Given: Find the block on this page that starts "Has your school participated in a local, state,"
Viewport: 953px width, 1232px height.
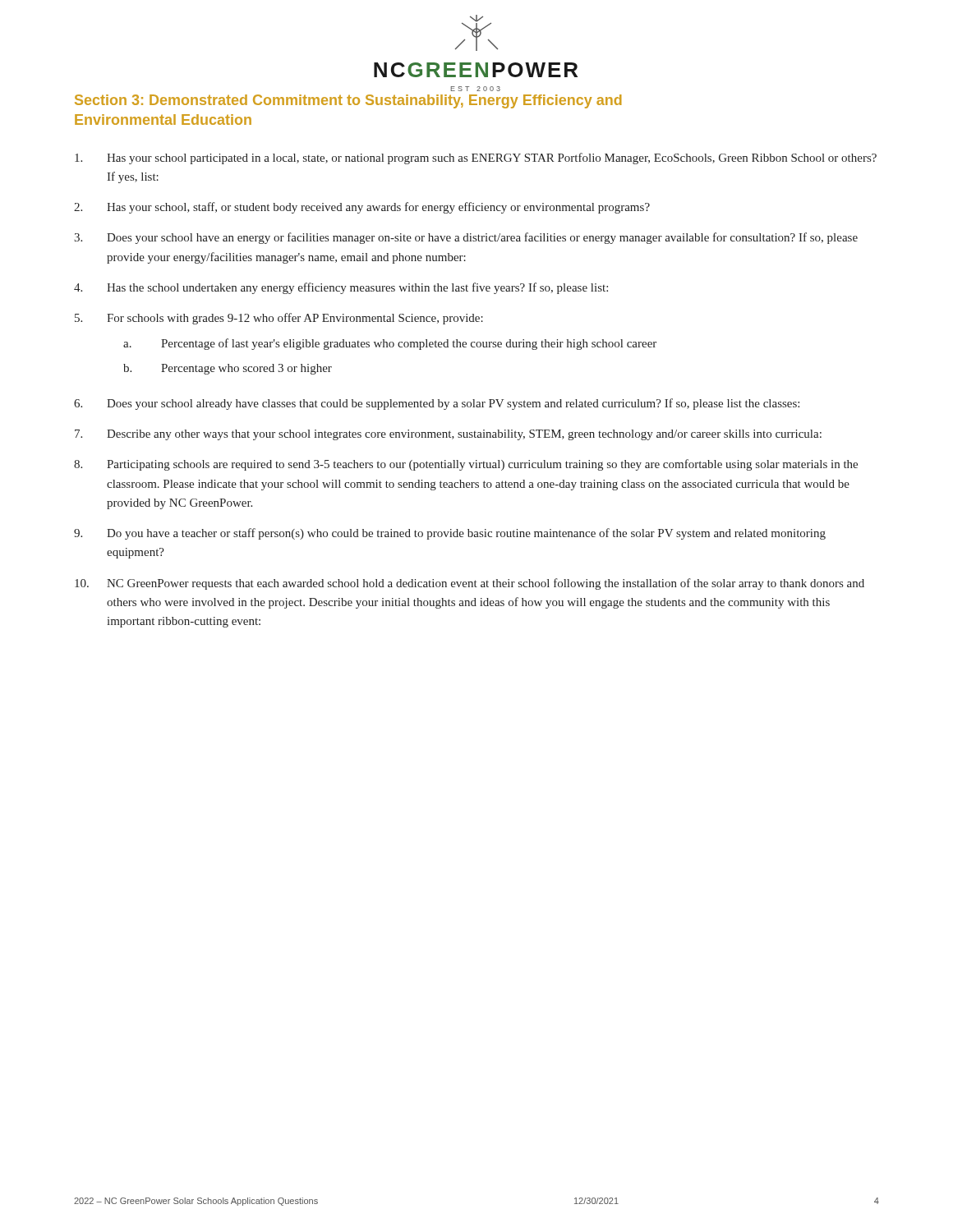Looking at the screenshot, I should pyautogui.click(x=493, y=167).
